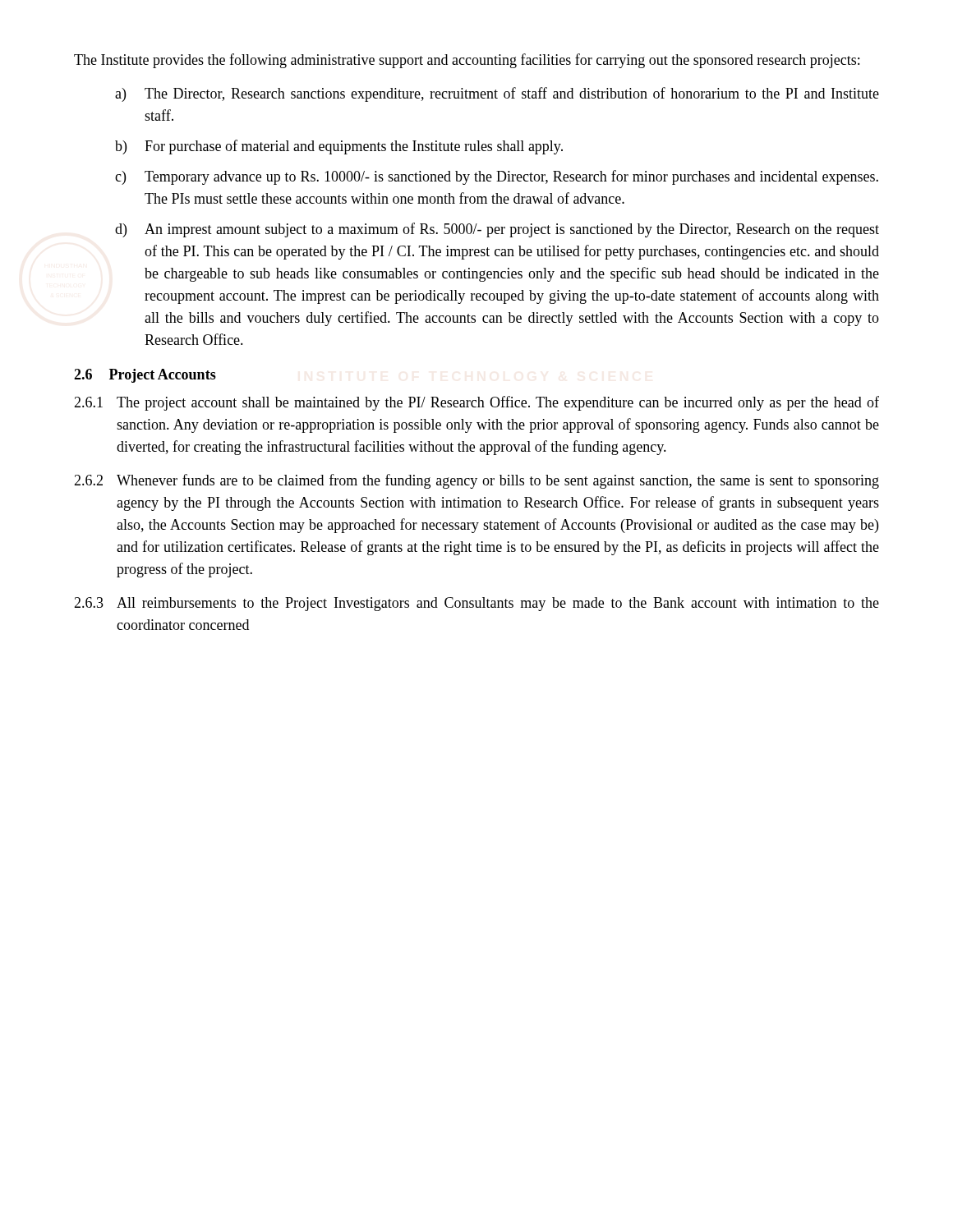Where is the passage that starts "b) For purchase of"?
953x1232 pixels.
(497, 147)
